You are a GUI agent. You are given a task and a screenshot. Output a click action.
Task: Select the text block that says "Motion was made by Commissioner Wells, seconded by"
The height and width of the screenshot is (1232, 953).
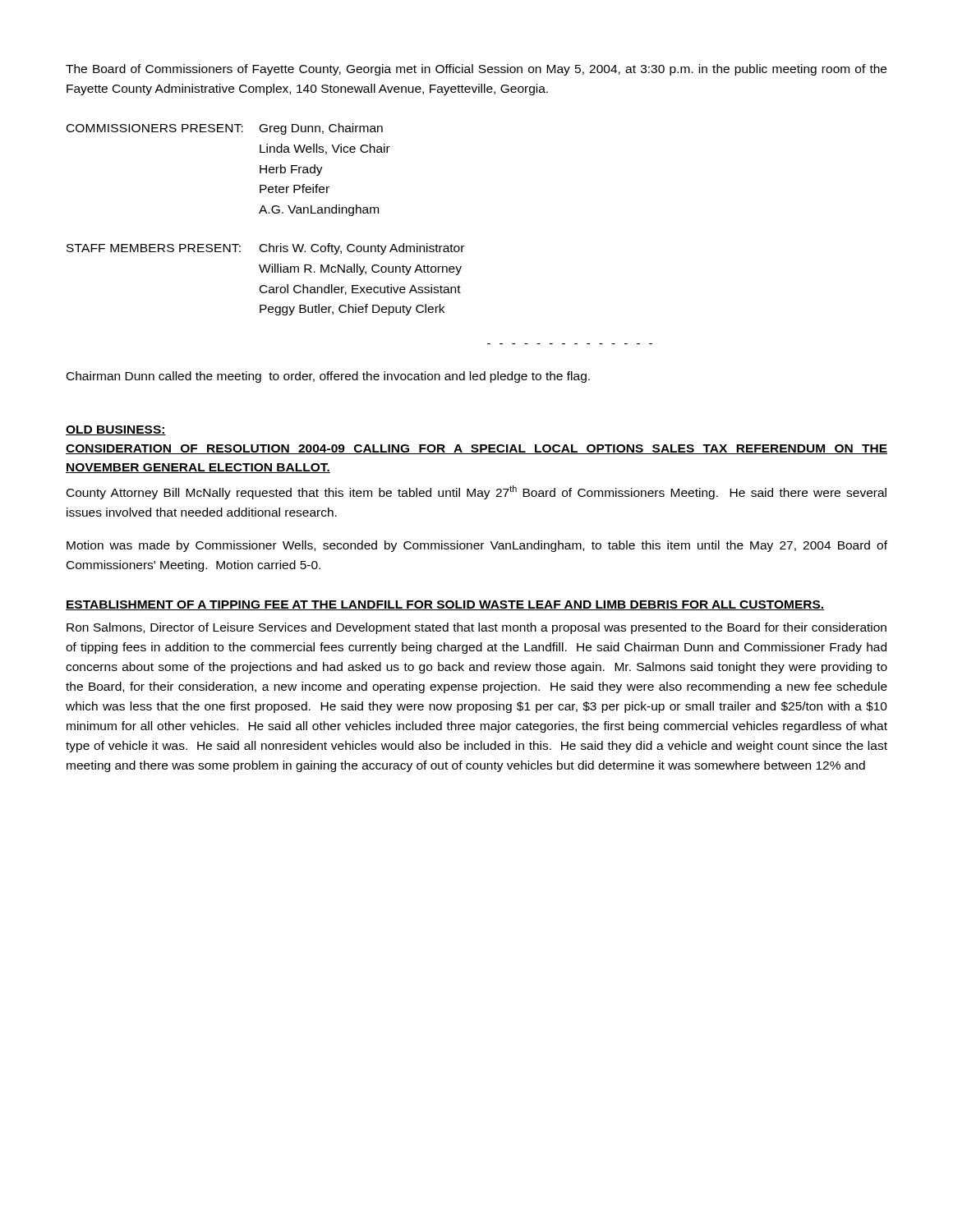pyautogui.click(x=476, y=555)
